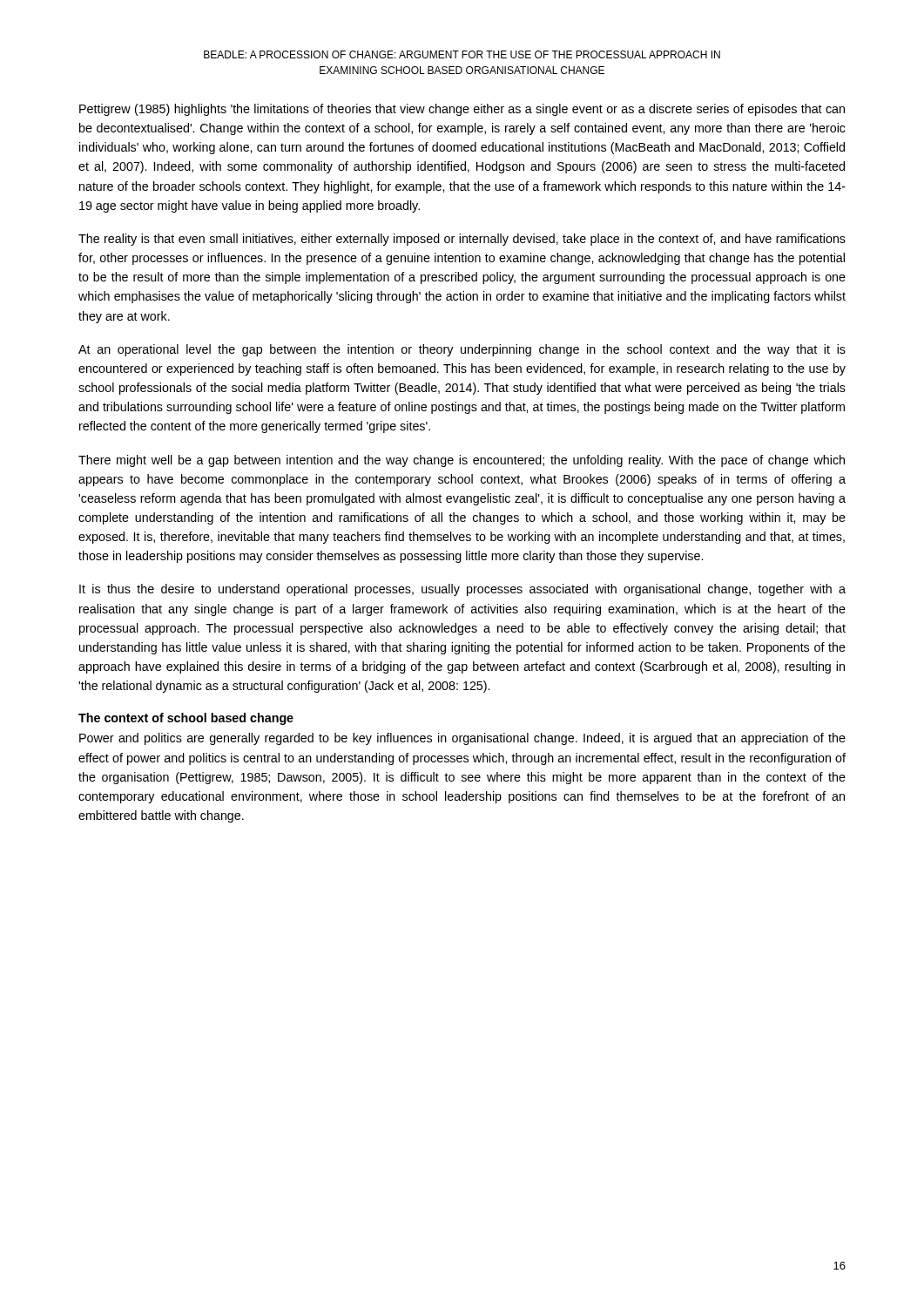Locate the region starting "Power and politics"
The width and height of the screenshot is (924, 1307).
coord(462,777)
